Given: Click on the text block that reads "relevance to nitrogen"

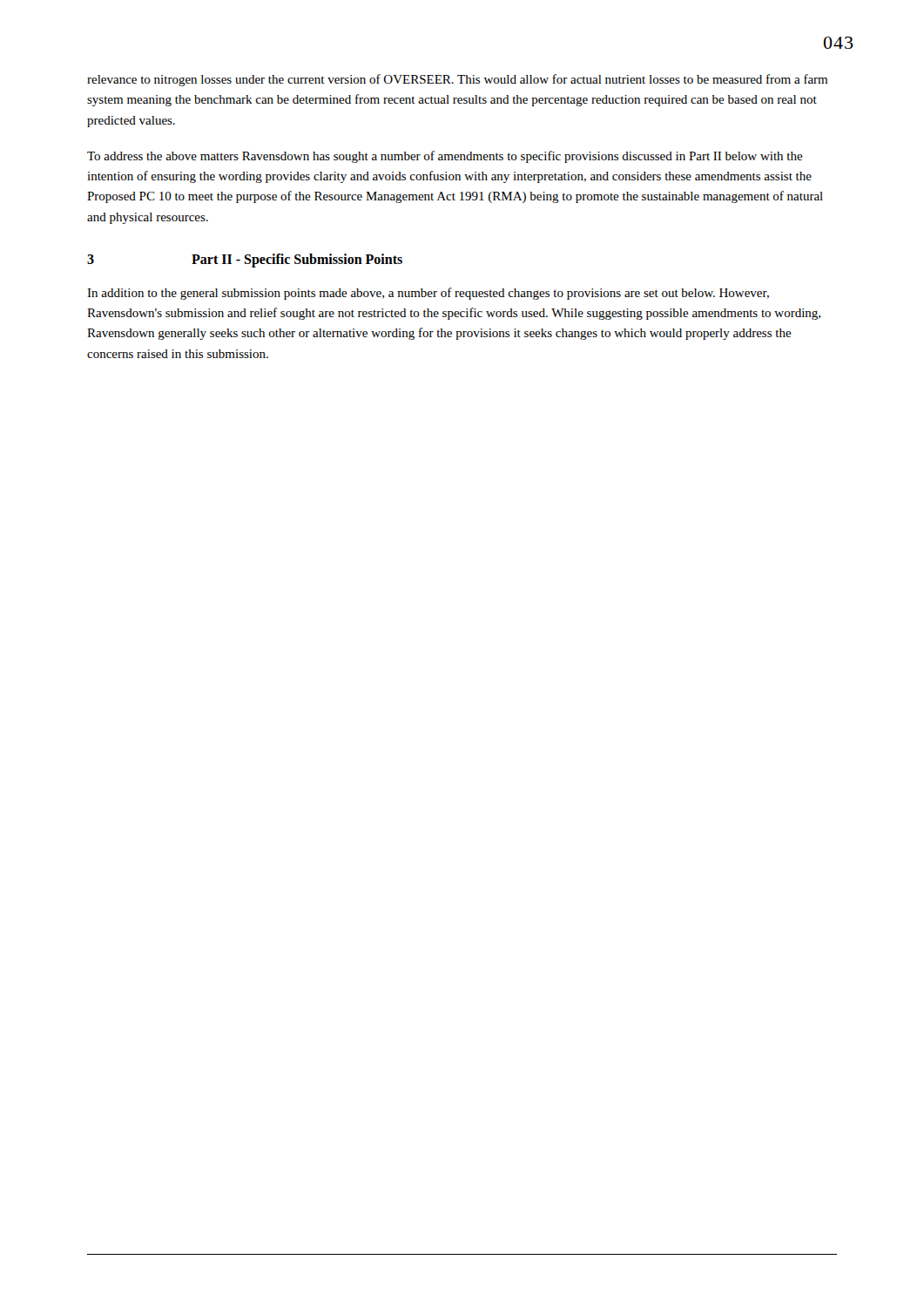Looking at the screenshot, I should click(458, 100).
